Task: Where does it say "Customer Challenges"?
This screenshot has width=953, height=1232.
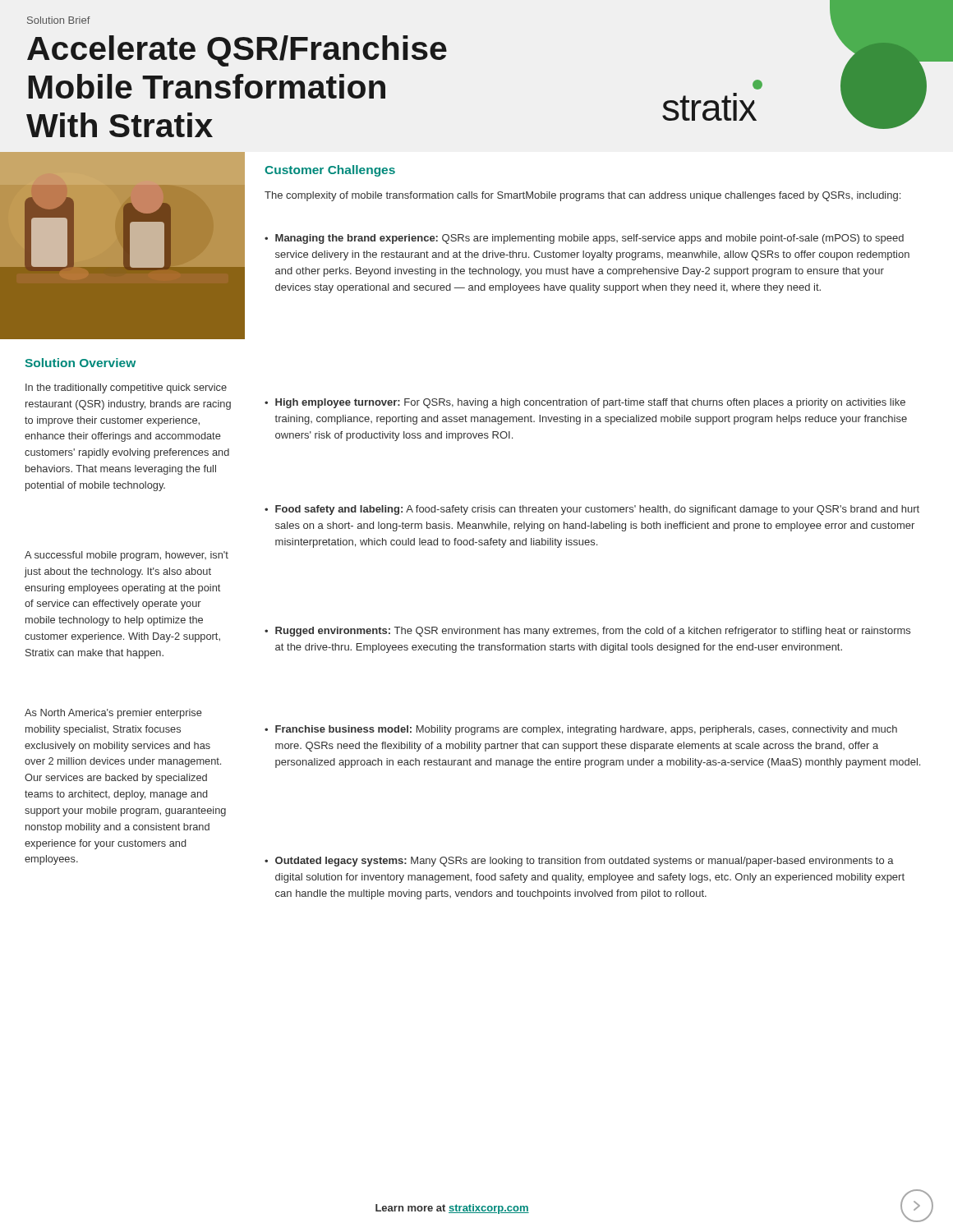Action: [330, 170]
